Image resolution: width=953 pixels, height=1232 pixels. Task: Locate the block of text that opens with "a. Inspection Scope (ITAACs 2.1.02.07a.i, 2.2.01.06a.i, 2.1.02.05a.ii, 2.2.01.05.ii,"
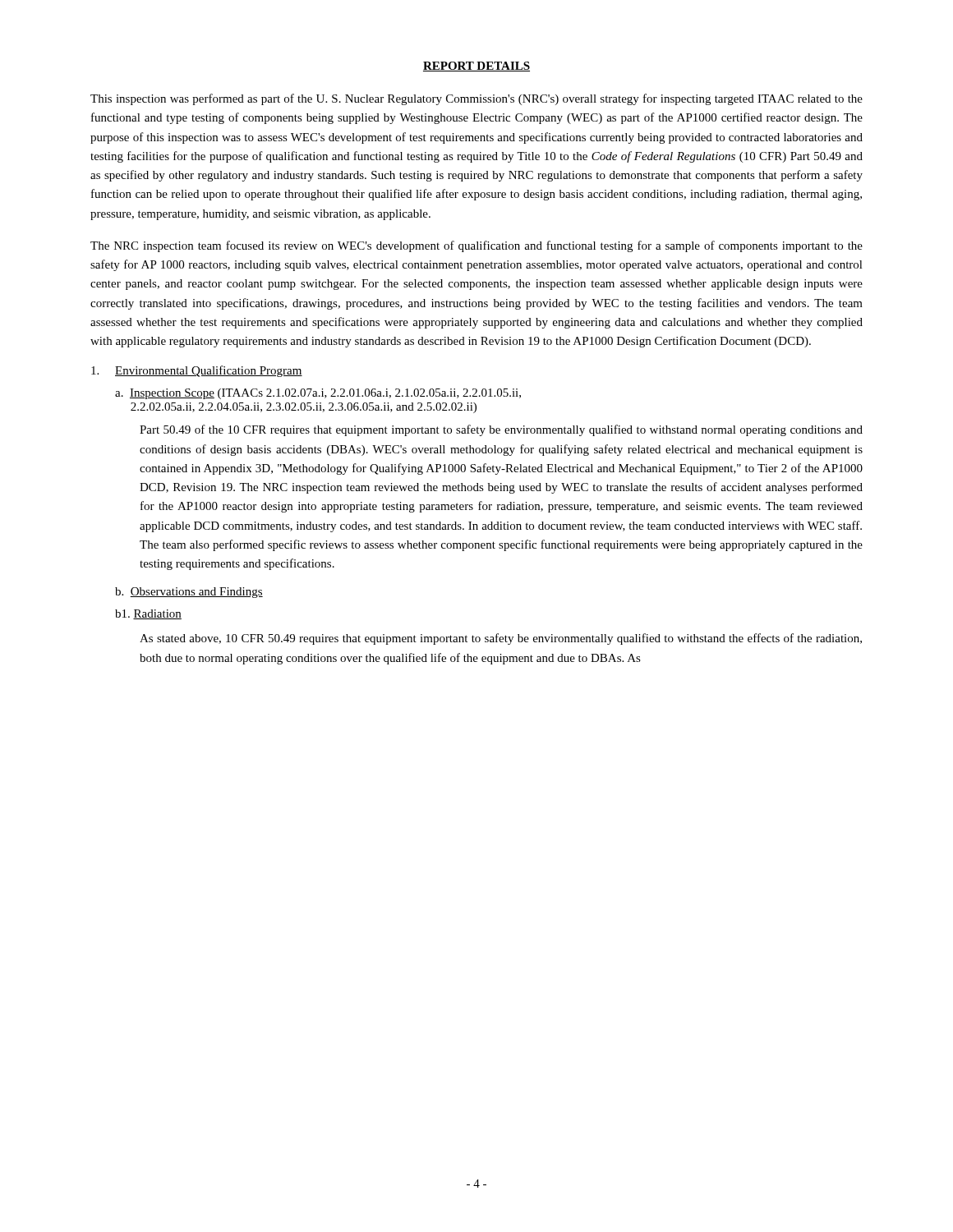point(318,400)
